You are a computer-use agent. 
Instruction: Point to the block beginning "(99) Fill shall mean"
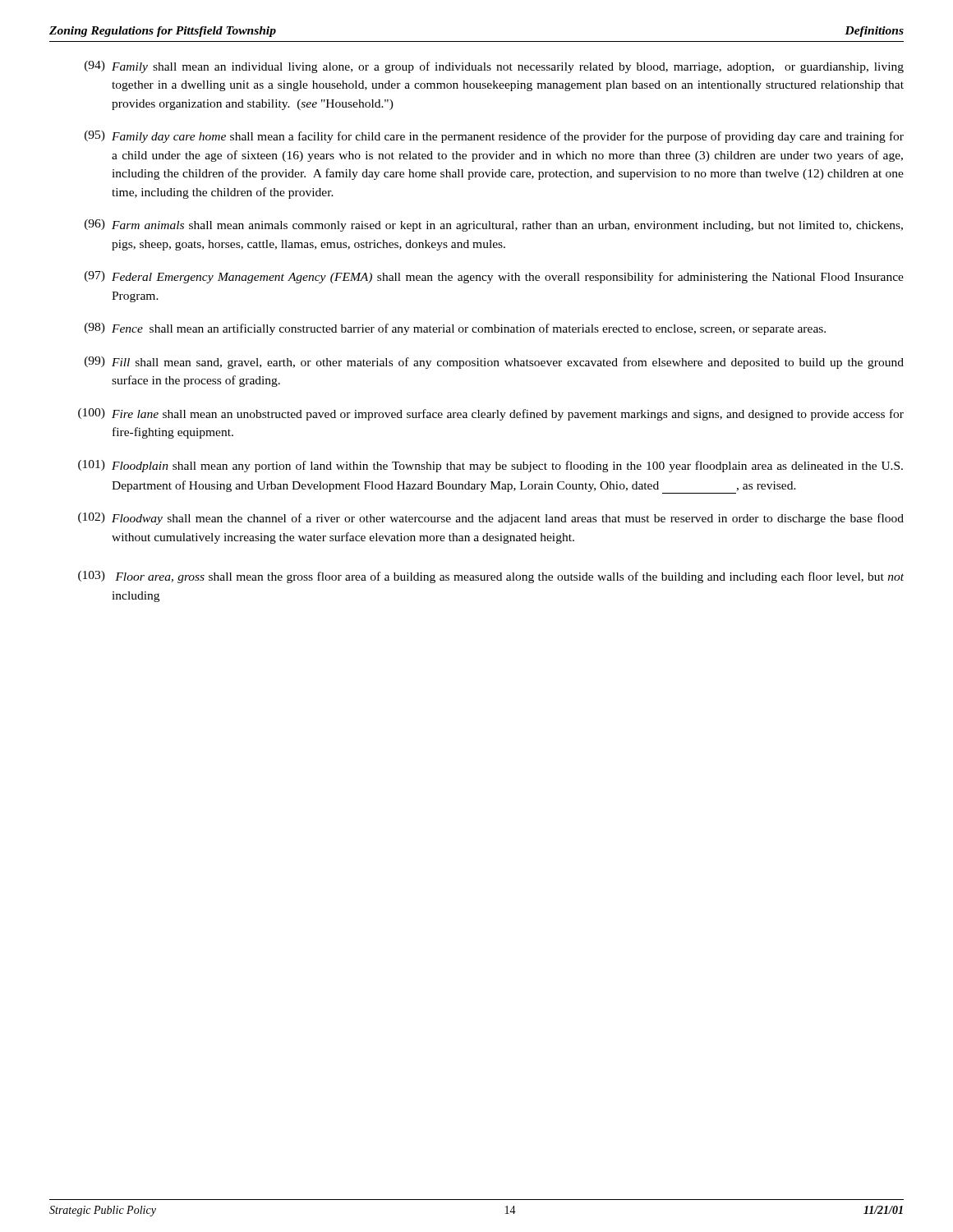click(476, 371)
